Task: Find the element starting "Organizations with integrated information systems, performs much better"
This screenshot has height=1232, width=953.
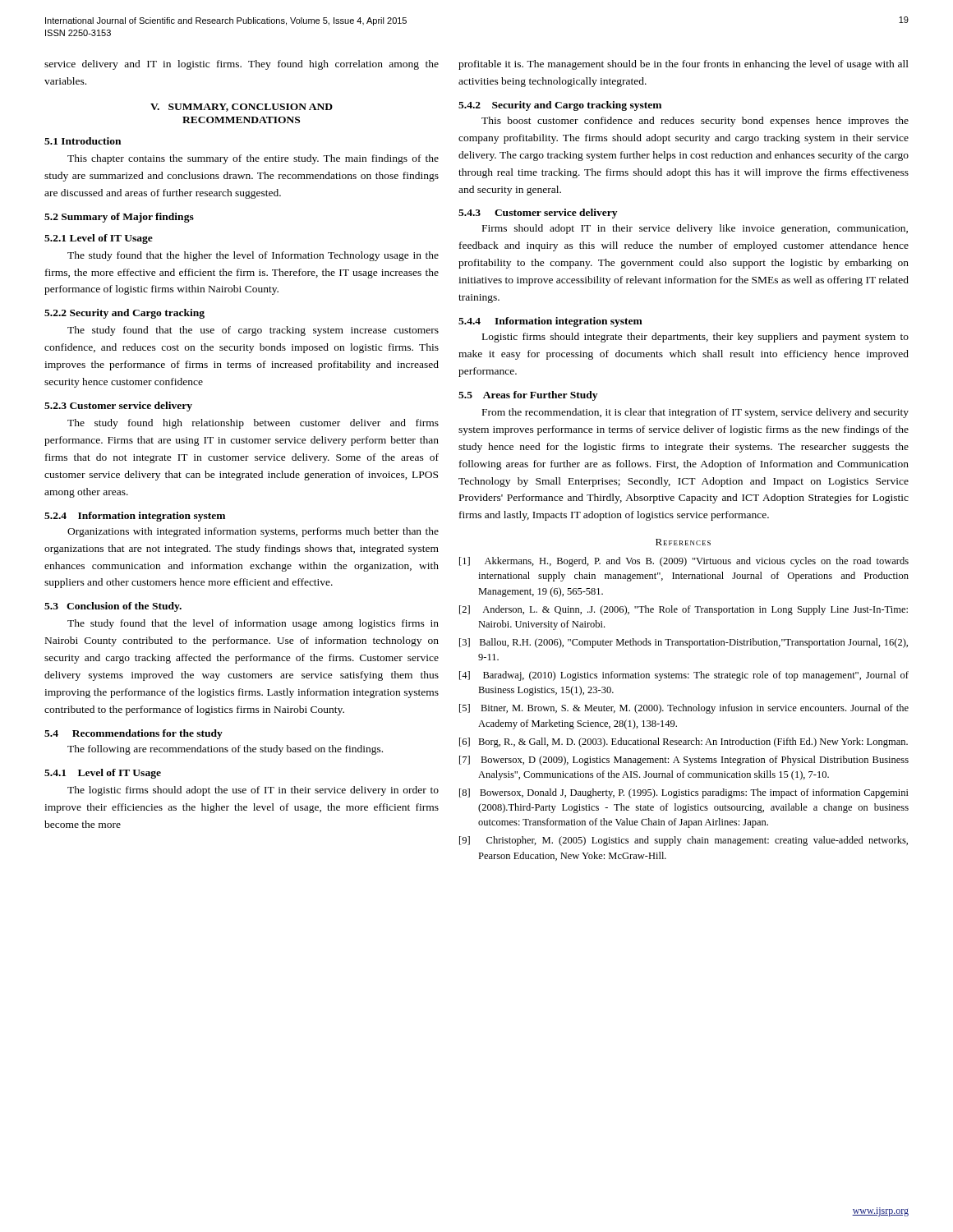Action: pyautogui.click(x=242, y=556)
